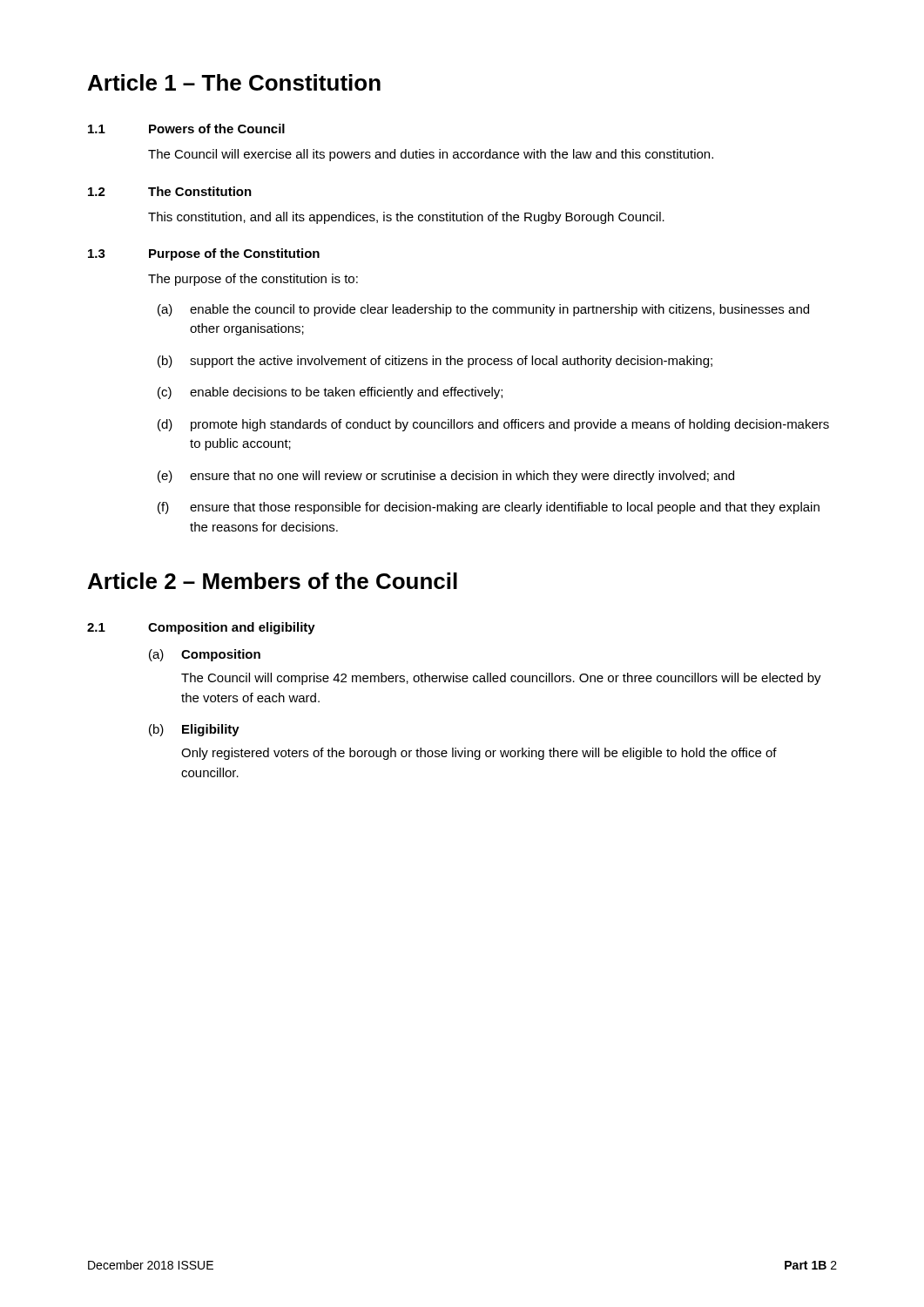Locate the text block with the text "The Council will comprise 42 members, otherwise called"
Image resolution: width=924 pixels, height=1307 pixels.
(x=501, y=687)
